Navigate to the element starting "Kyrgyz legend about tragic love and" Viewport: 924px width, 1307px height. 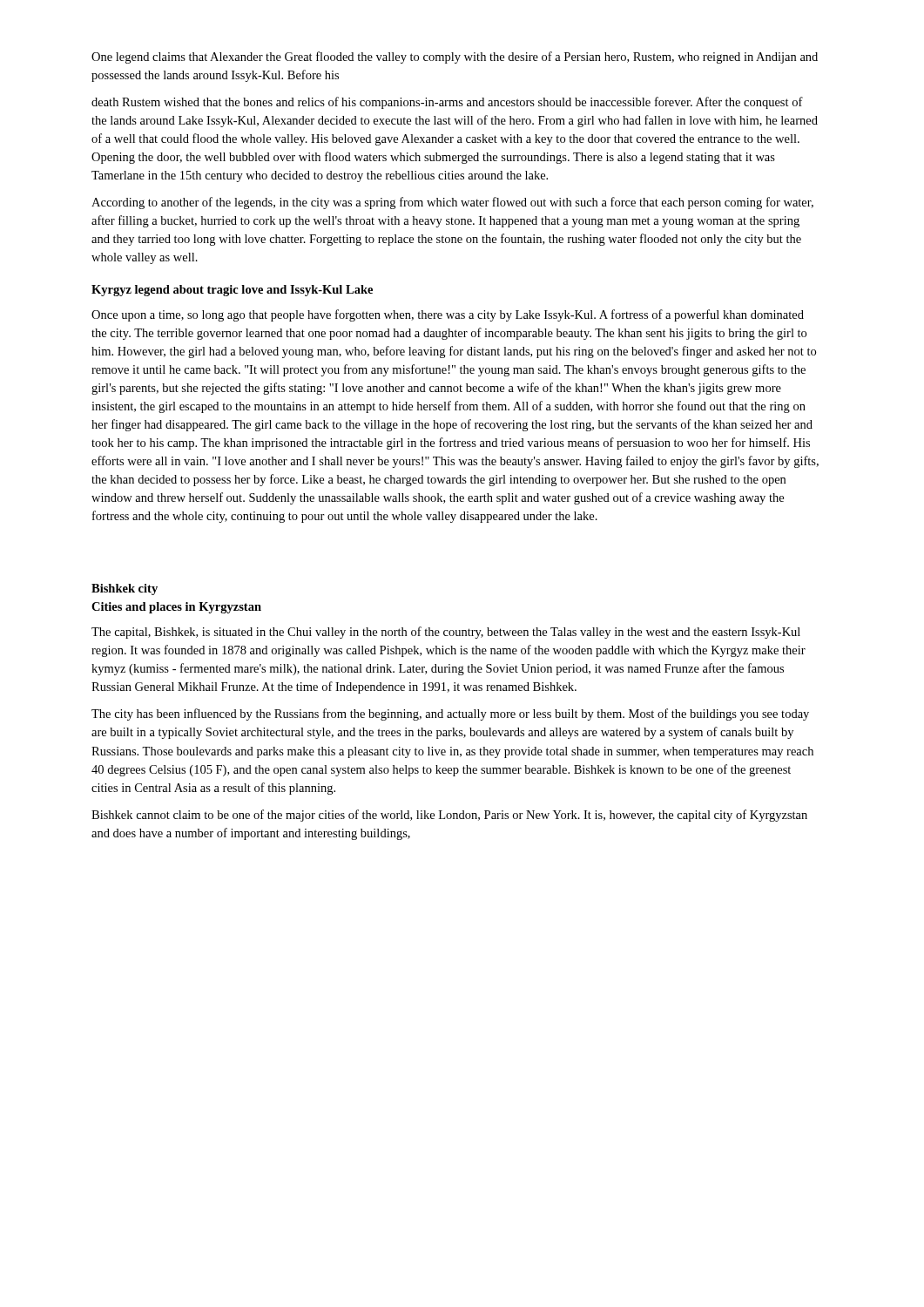(x=232, y=289)
